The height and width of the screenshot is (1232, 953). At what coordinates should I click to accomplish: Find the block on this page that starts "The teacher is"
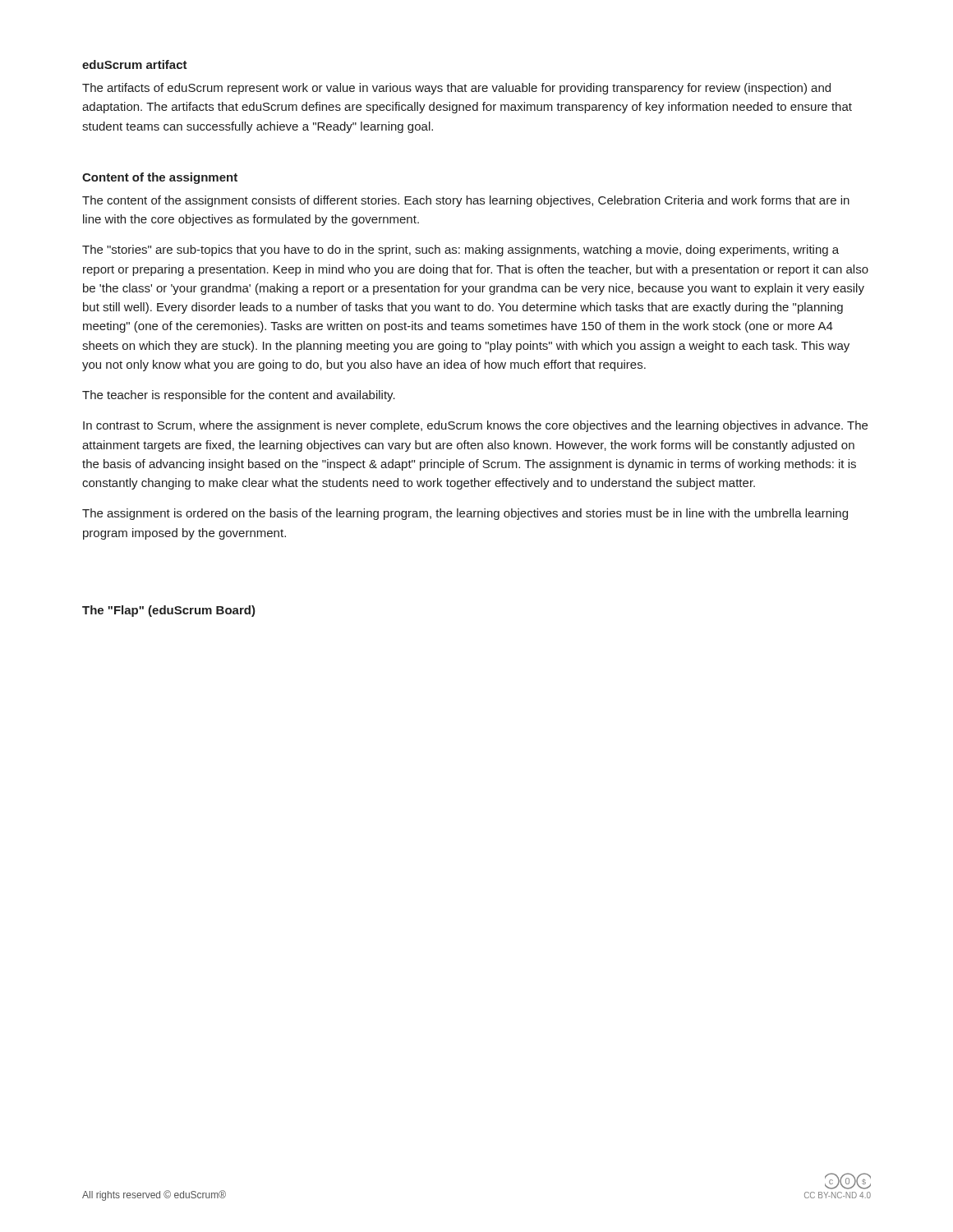[239, 395]
